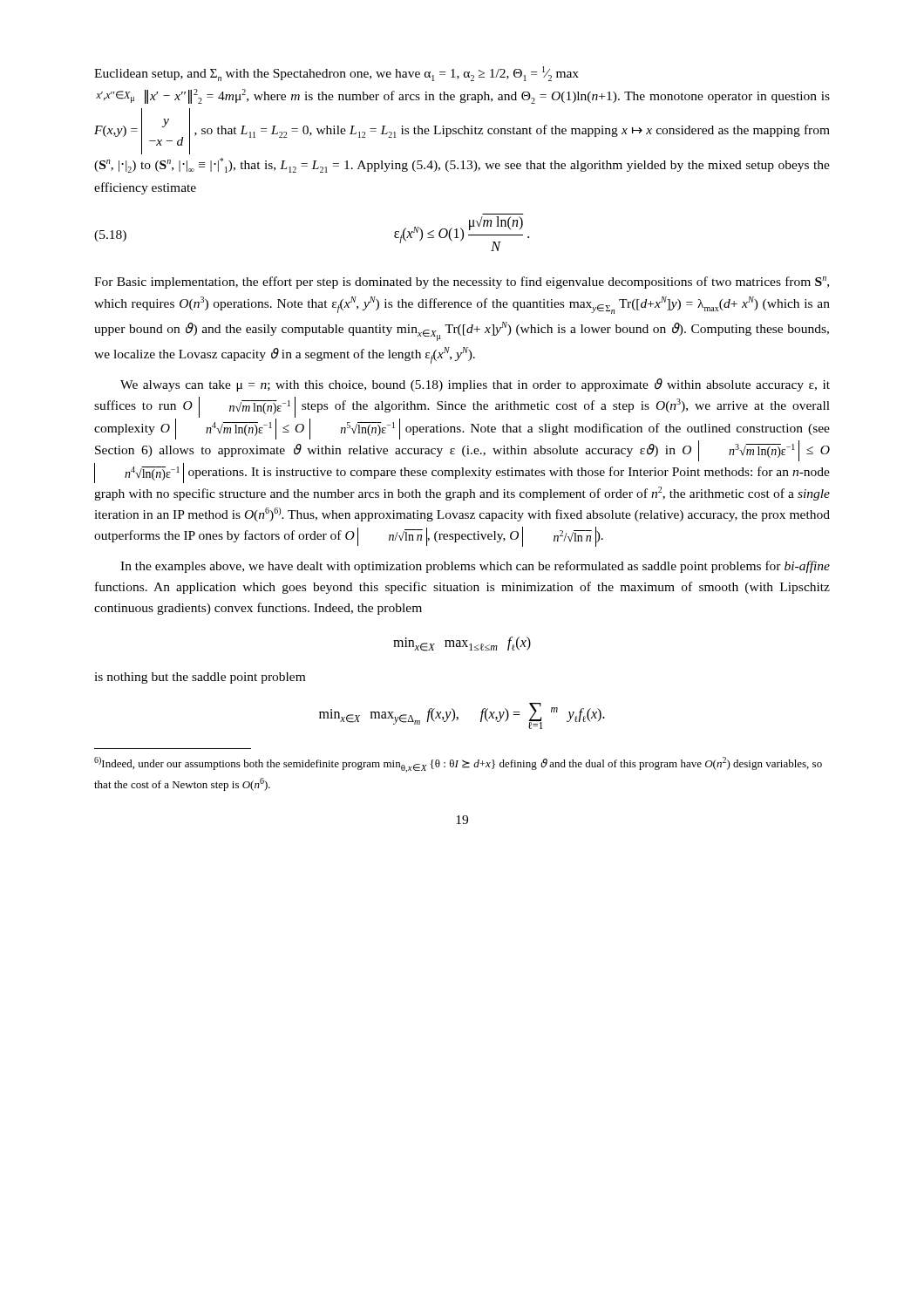Locate the formula with the text "minx∈X max1≤ℓ≤m fℓ(x)"
Screen dimensions: 1308x924
click(462, 644)
